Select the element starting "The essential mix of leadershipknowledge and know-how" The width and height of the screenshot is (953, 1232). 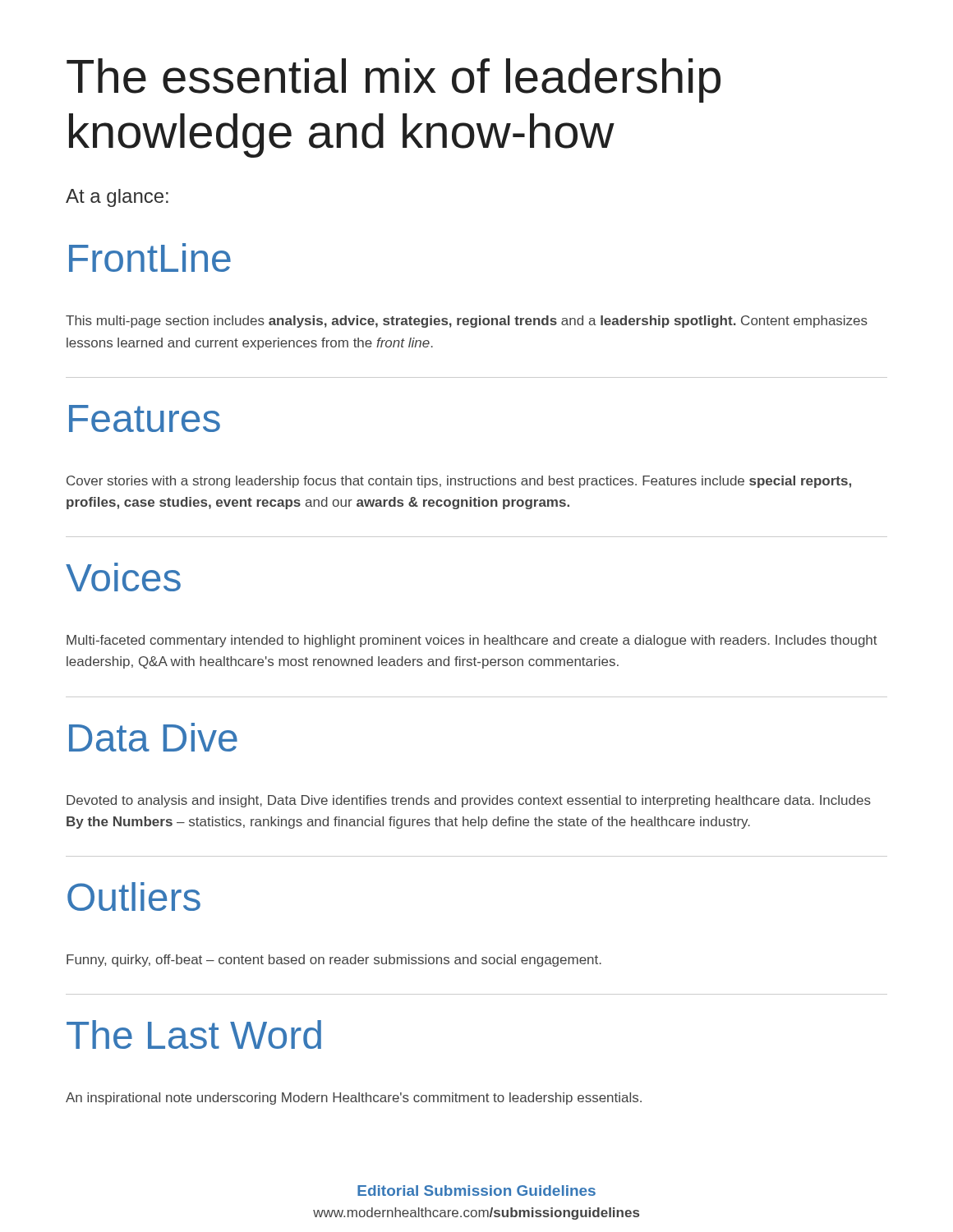pyautogui.click(x=476, y=129)
